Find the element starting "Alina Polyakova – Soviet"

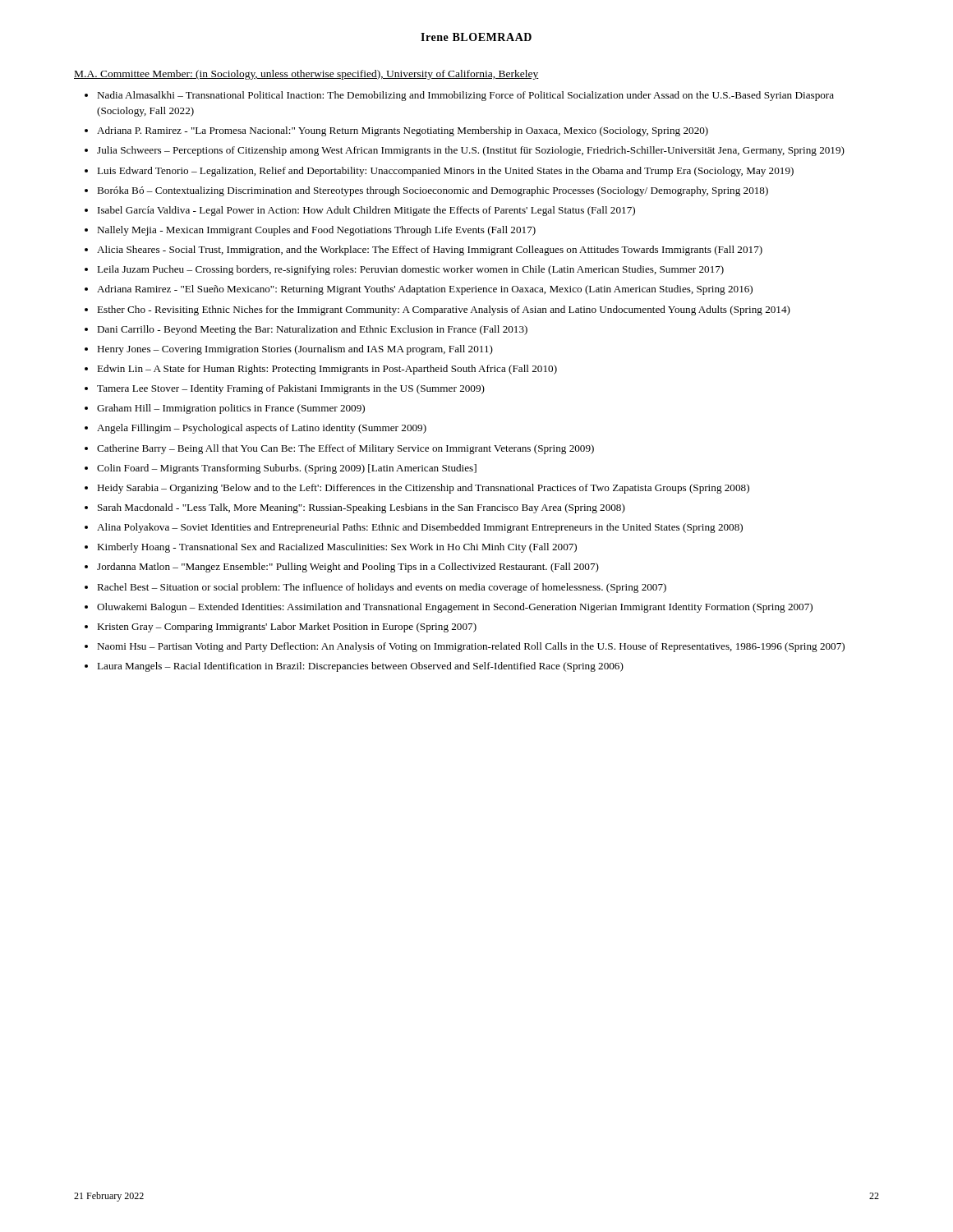[420, 527]
